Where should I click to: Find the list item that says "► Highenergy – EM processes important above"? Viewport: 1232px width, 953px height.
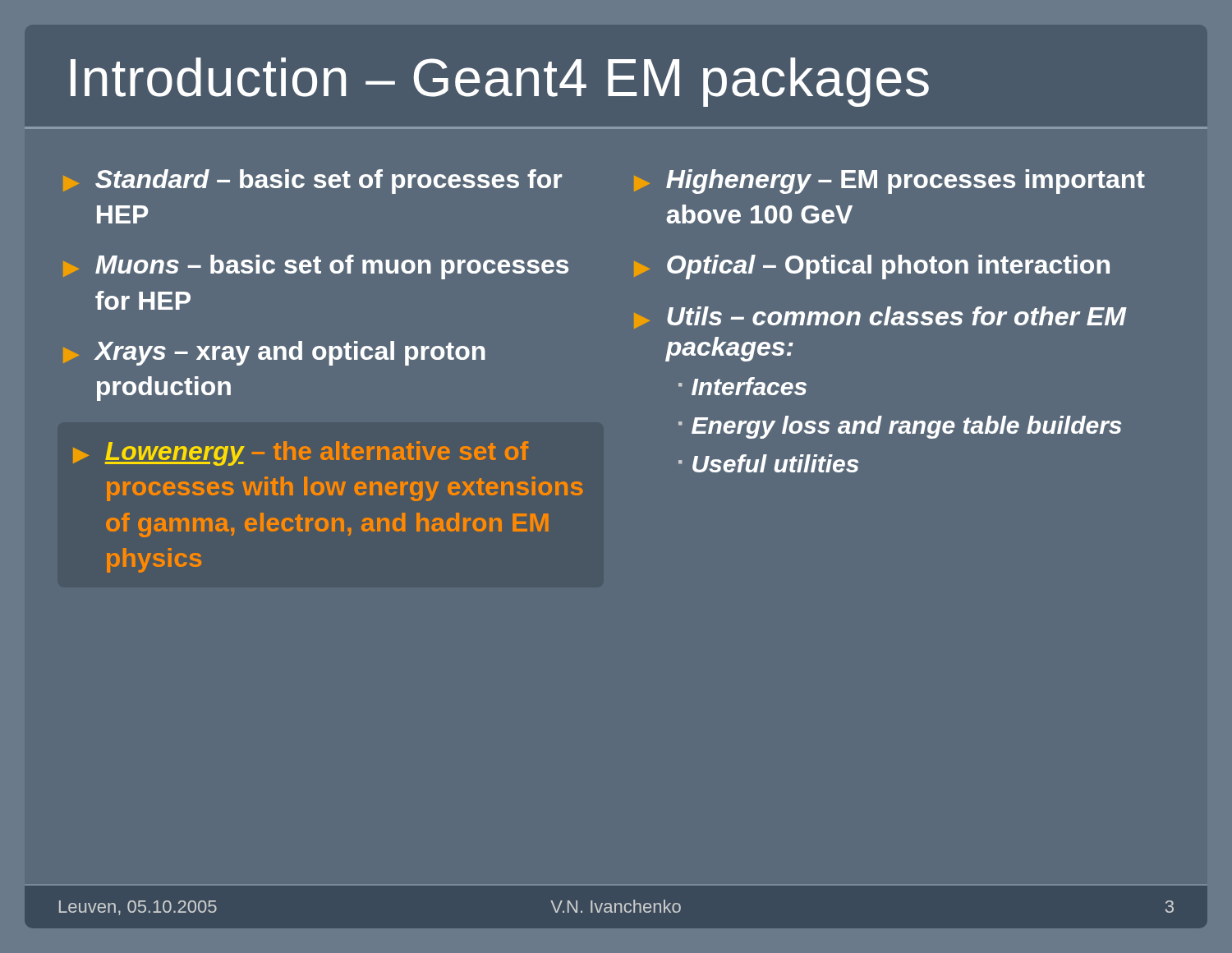coord(901,197)
